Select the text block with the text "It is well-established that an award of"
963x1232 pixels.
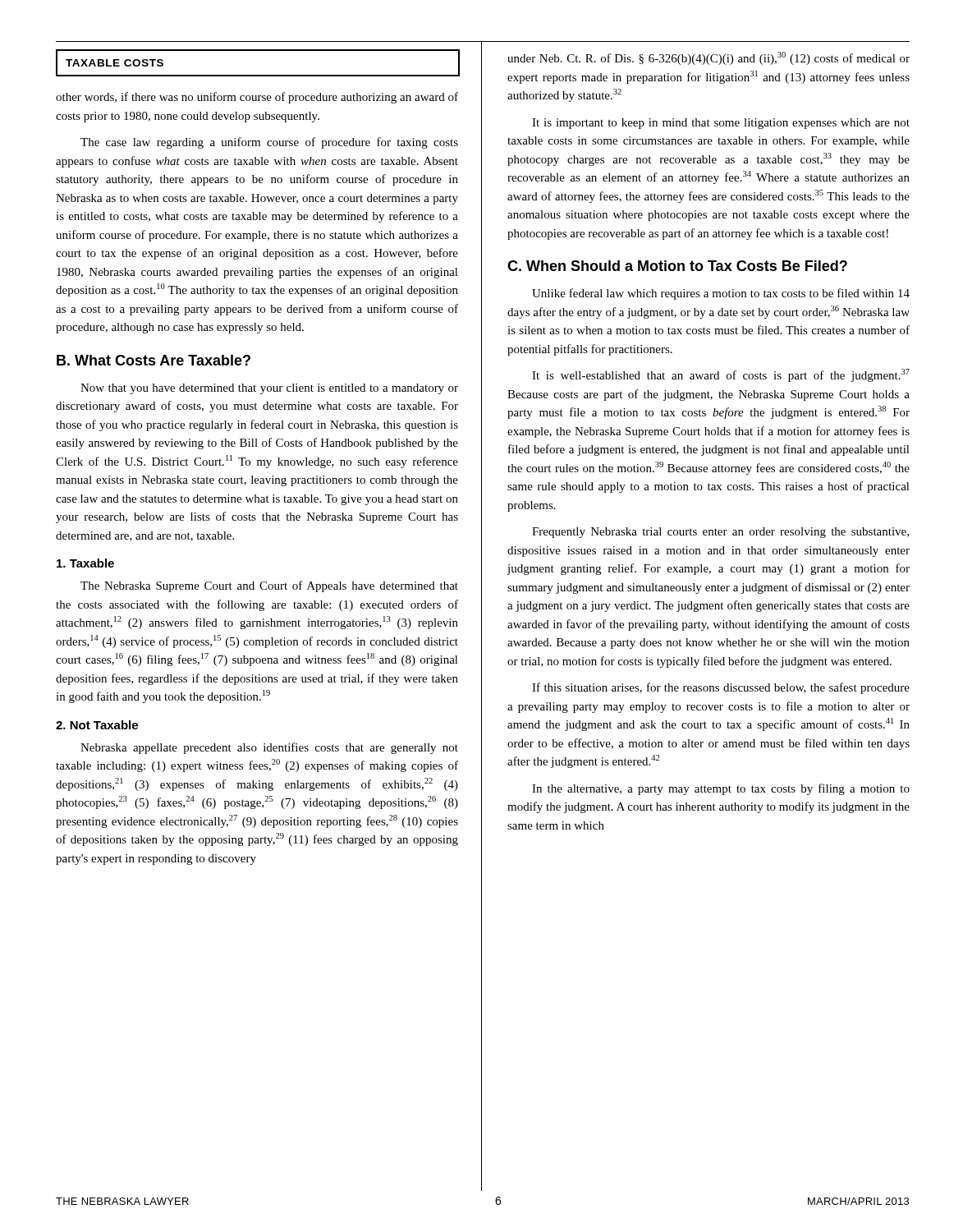pyautogui.click(x=709, y=441)
